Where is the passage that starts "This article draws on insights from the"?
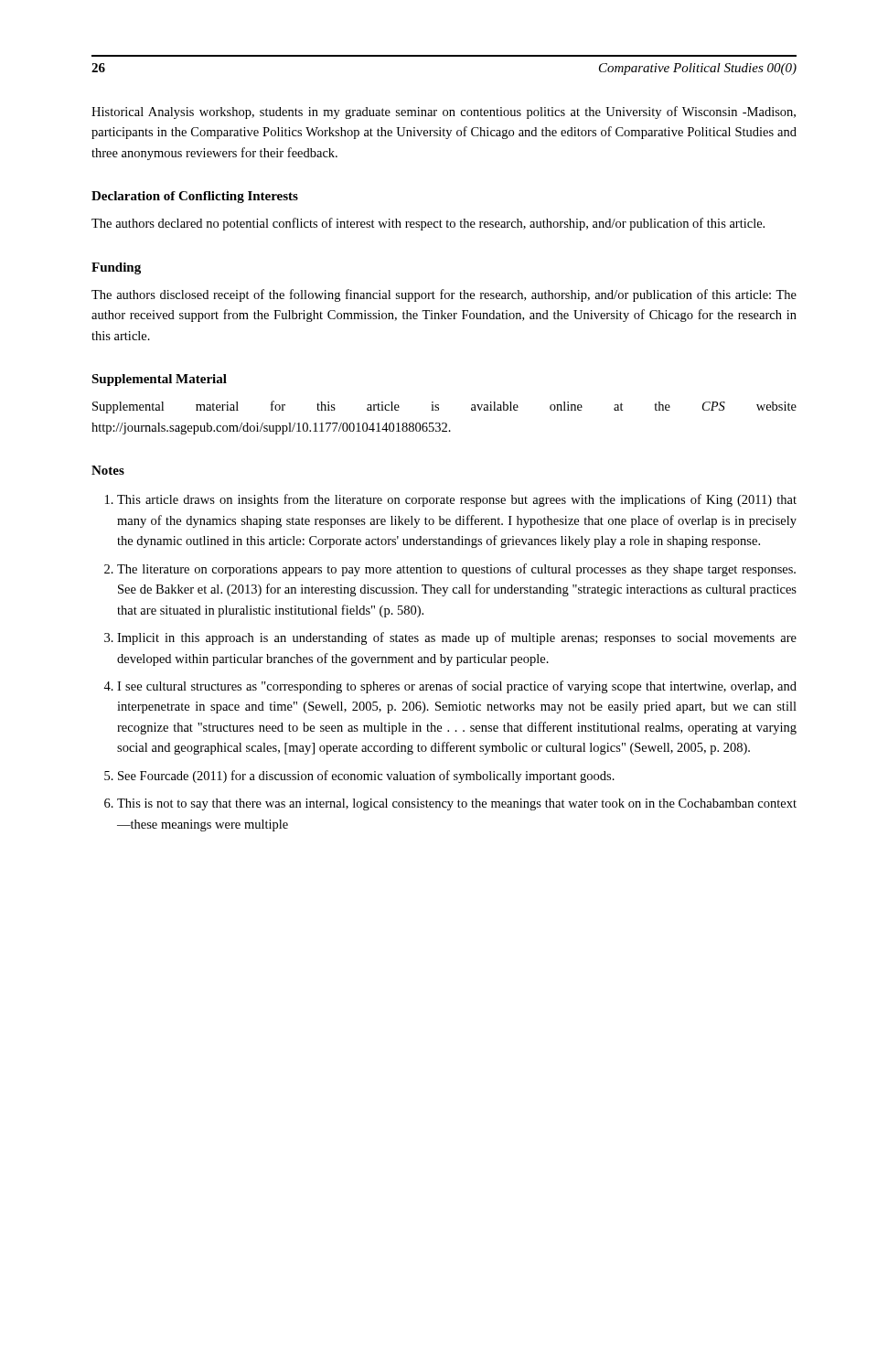Screen dimensions: 1372x888 click(457, 520)
